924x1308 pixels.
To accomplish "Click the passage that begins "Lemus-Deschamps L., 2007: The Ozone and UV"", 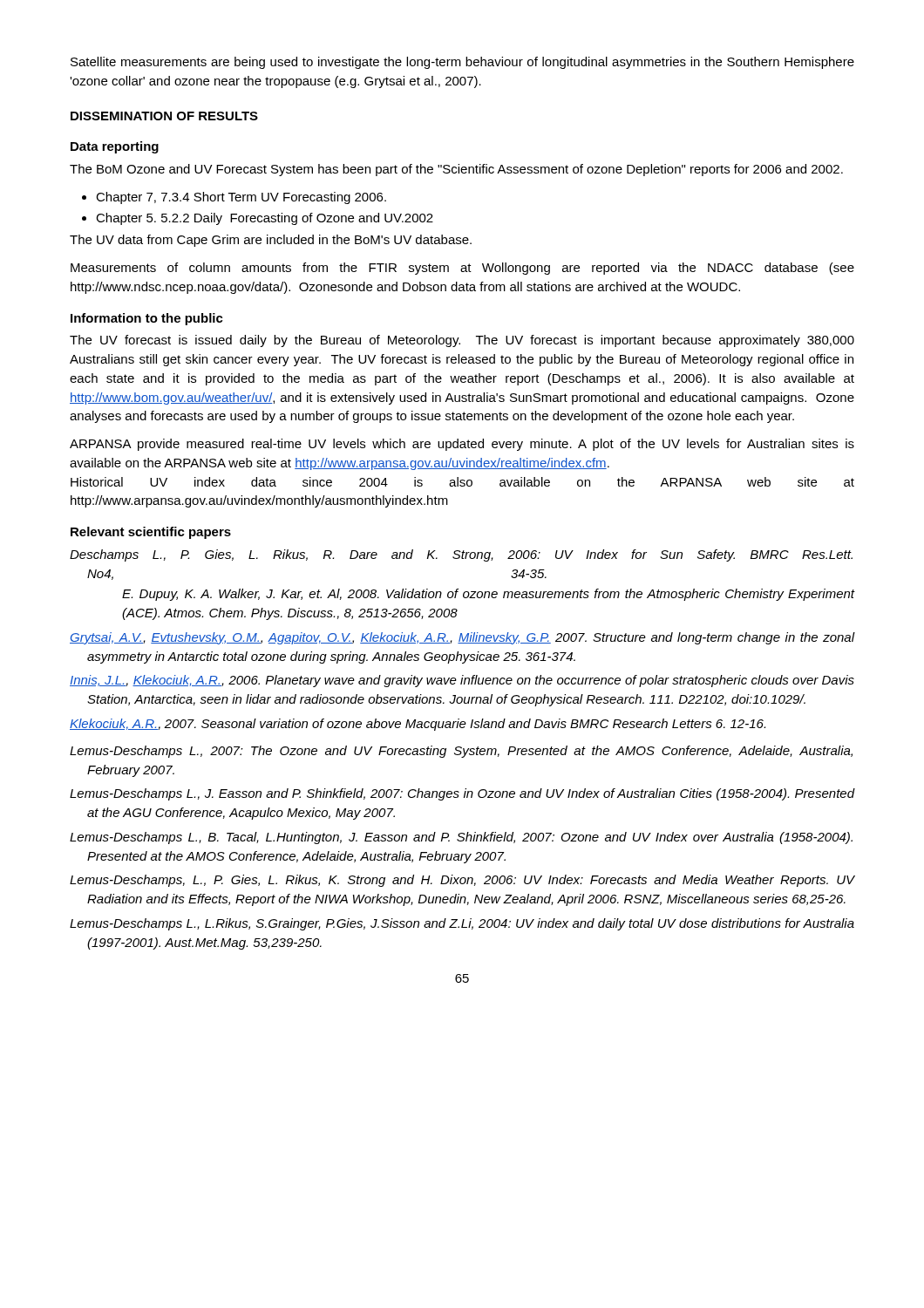I will click(x=462, y=760).
